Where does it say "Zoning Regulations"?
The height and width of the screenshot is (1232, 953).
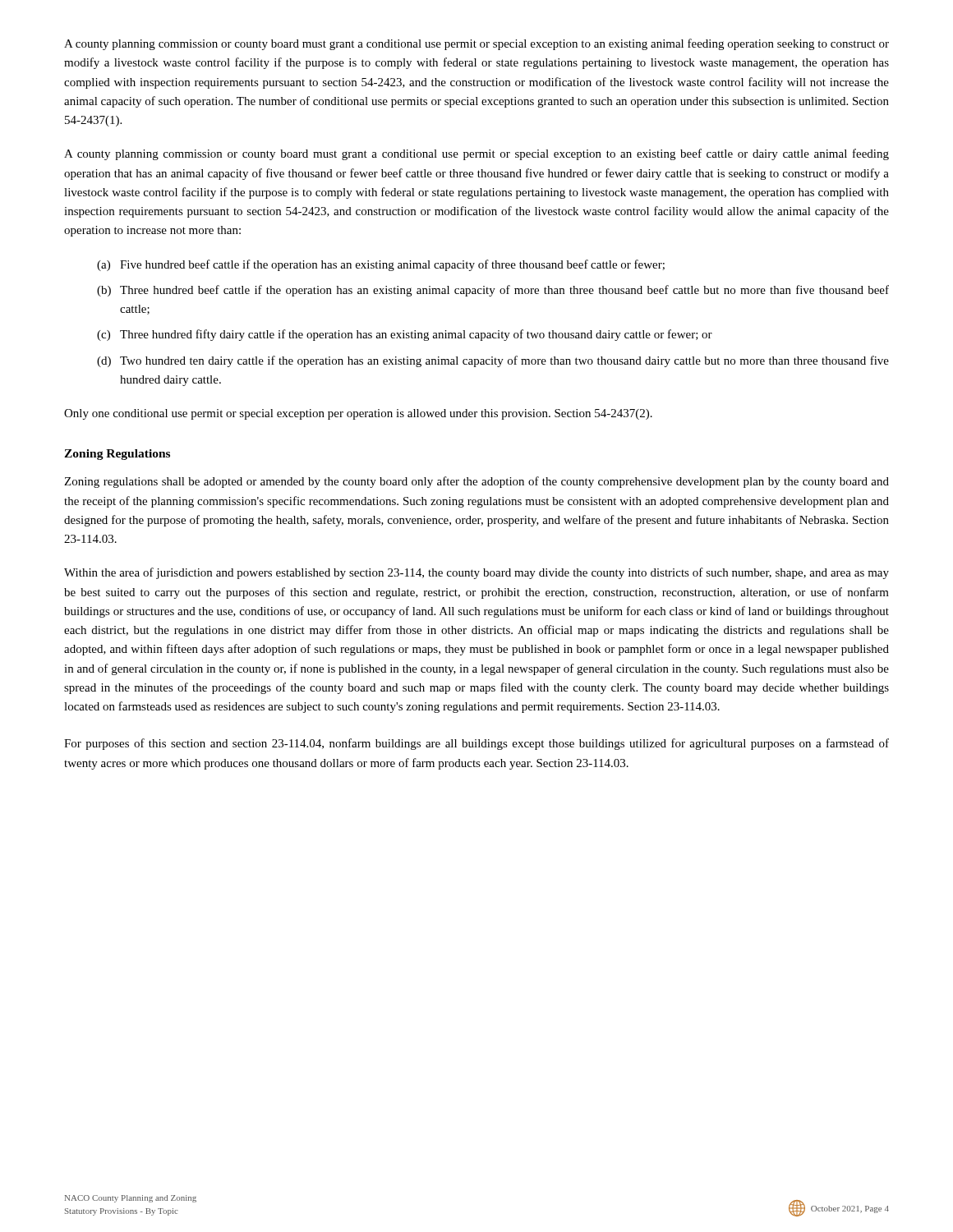click(x=117, y=453)
